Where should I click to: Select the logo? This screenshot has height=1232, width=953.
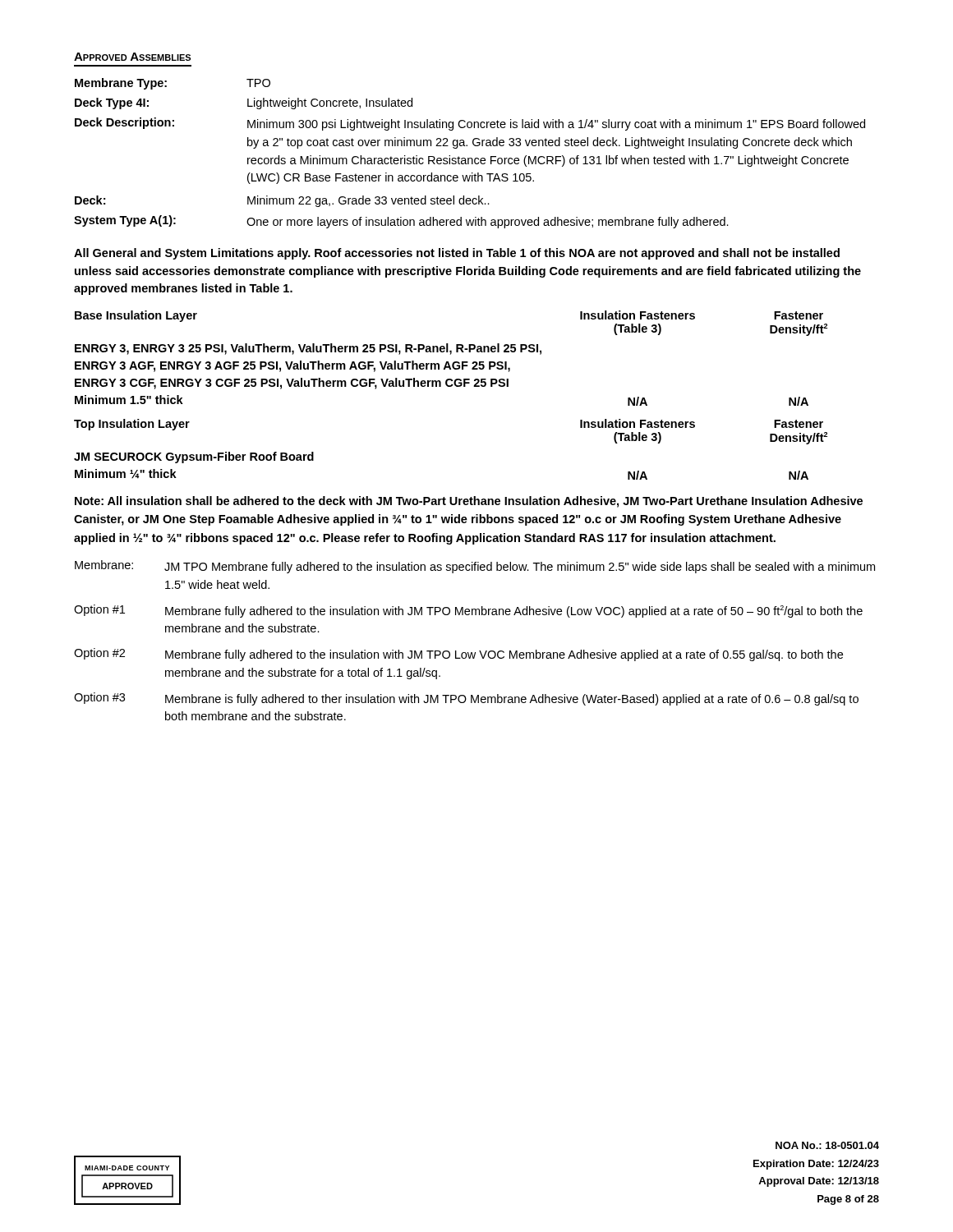pos(127,1181)
